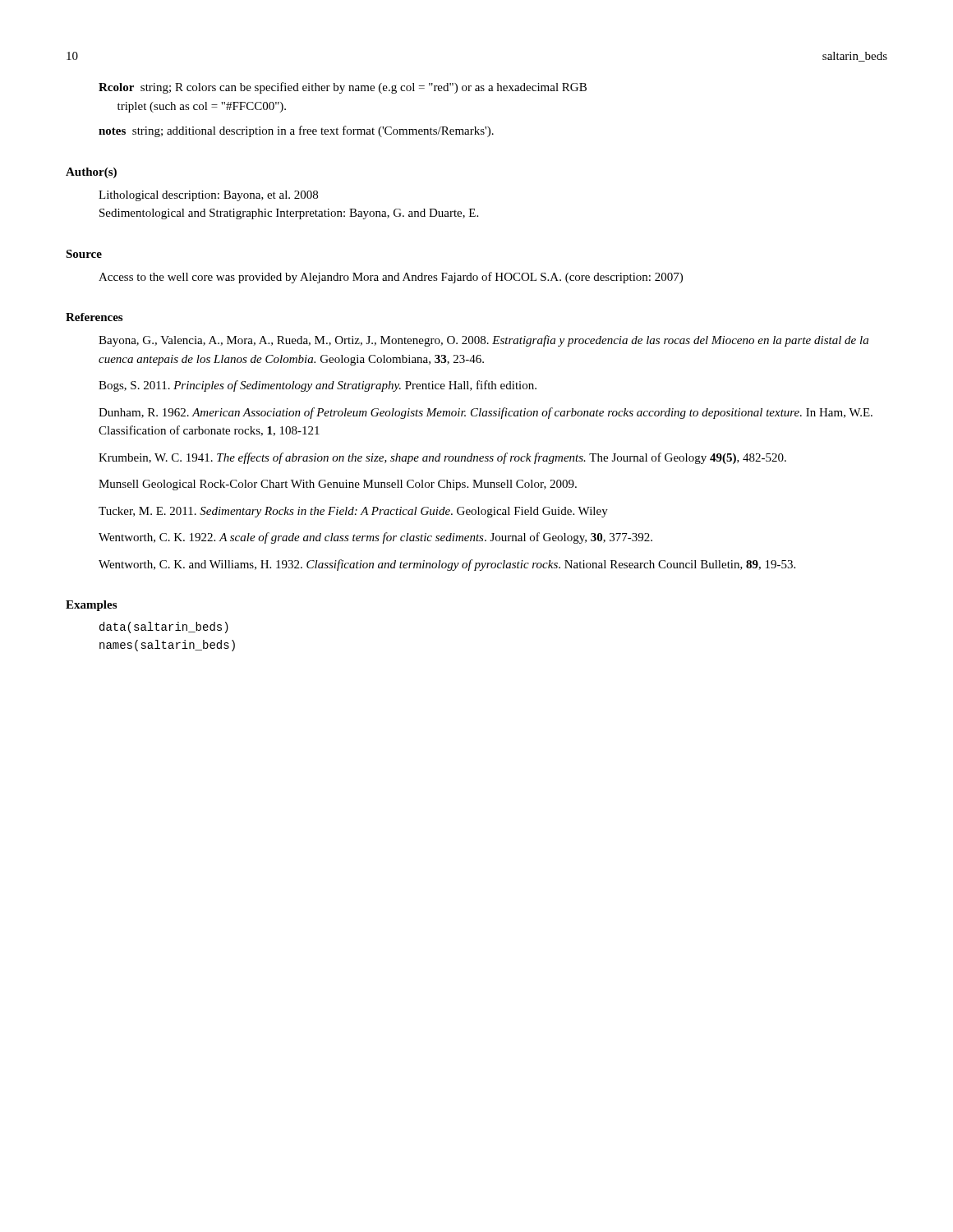Select the text block starting "Krumbein, W. C."

443,457
